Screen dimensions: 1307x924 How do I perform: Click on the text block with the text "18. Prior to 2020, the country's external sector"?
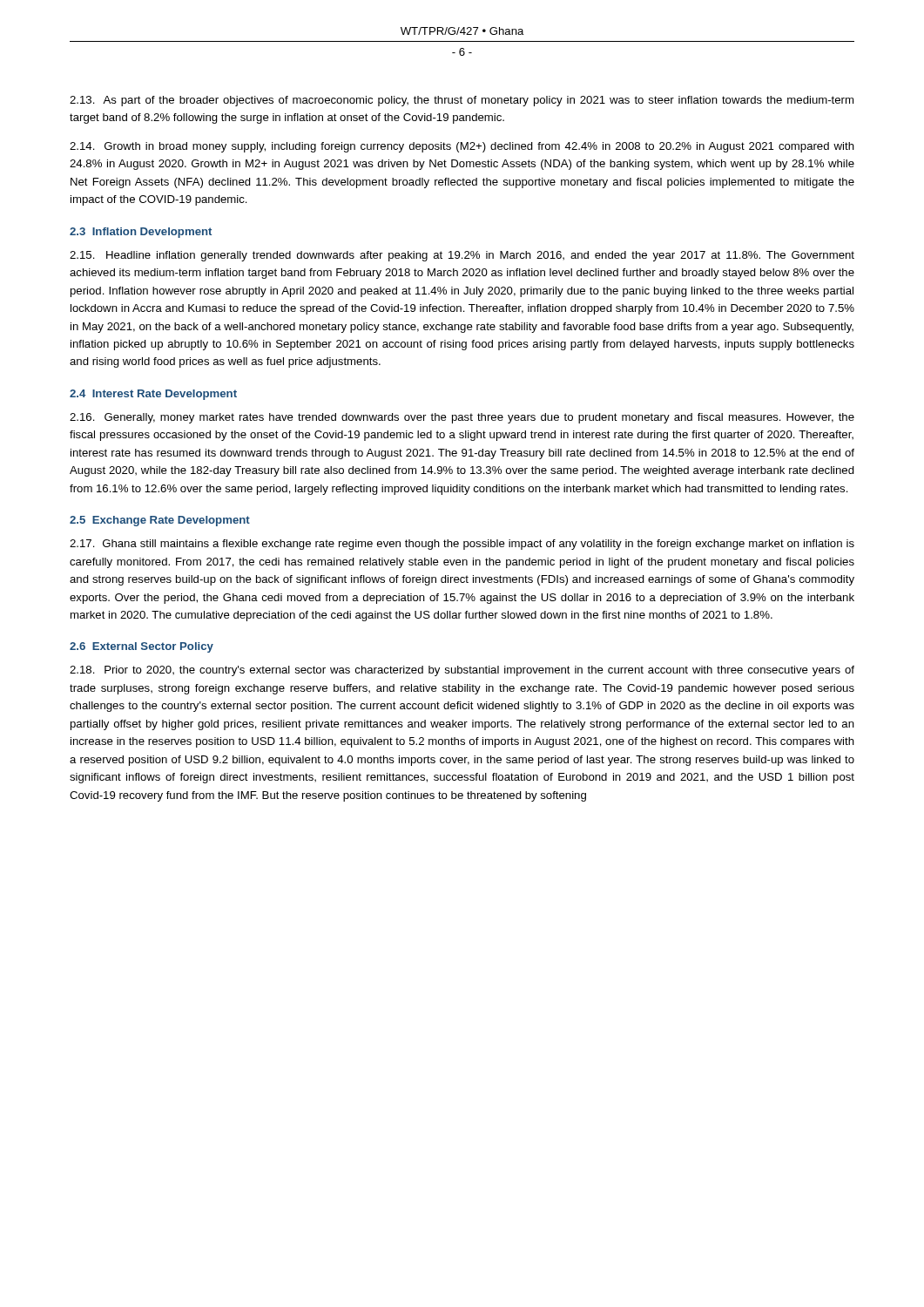(x=462, y=732)
